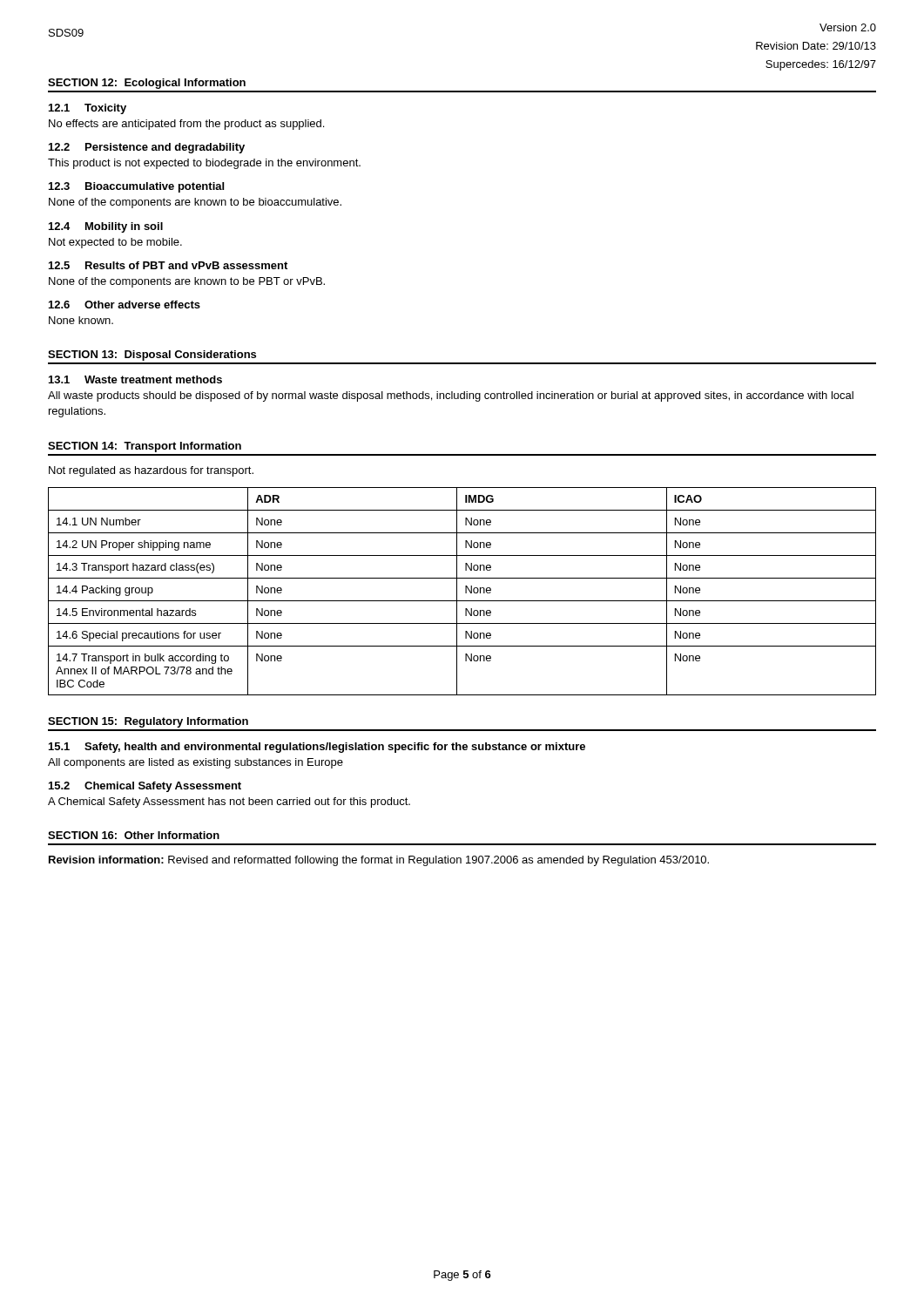This screenshot has height=1307, width=924.
Task: Find the block on this page that starts "No effects are"
Action: 186,125
